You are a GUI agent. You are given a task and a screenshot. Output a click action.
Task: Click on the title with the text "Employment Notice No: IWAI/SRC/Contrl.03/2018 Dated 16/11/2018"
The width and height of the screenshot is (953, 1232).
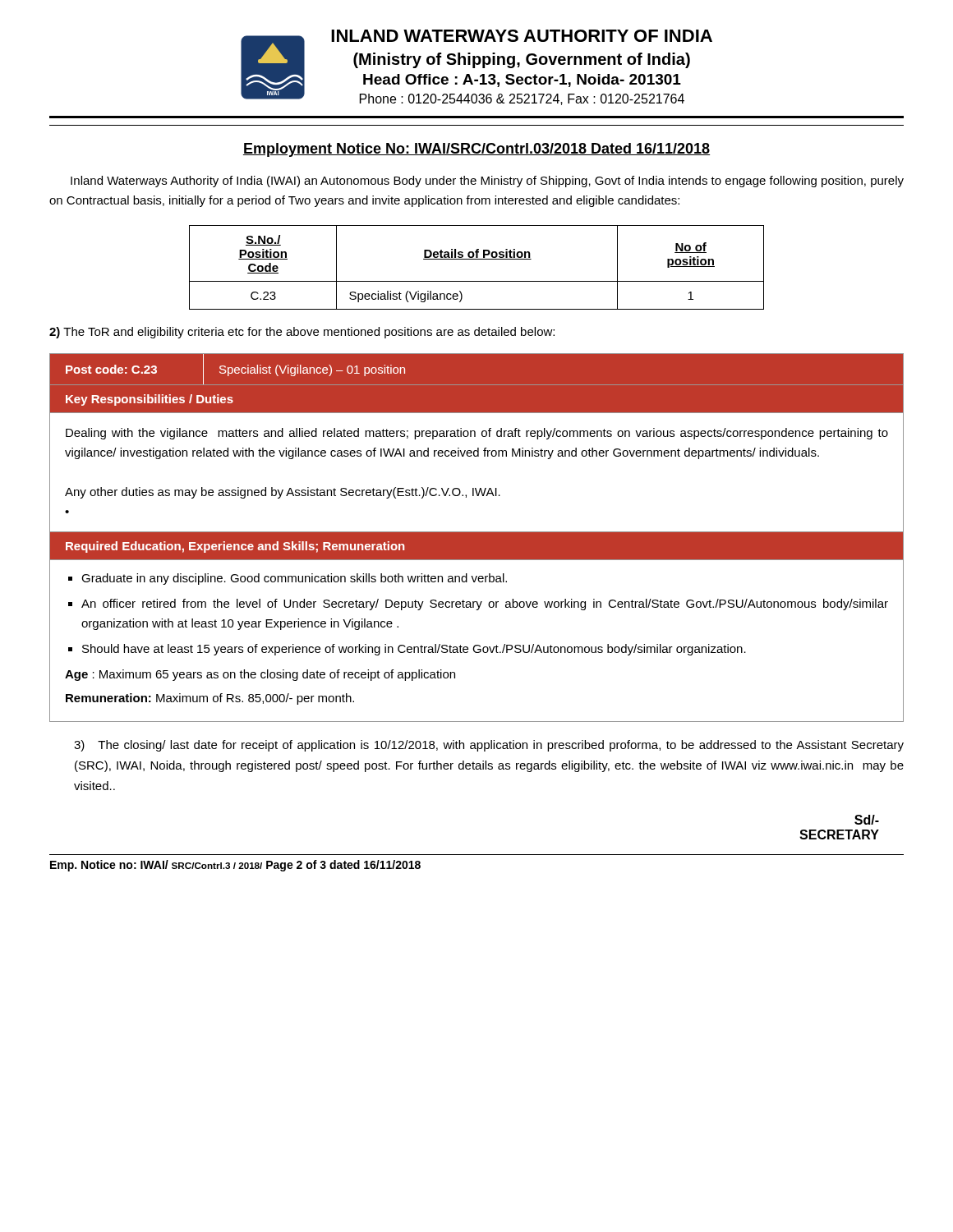point(476,149)
